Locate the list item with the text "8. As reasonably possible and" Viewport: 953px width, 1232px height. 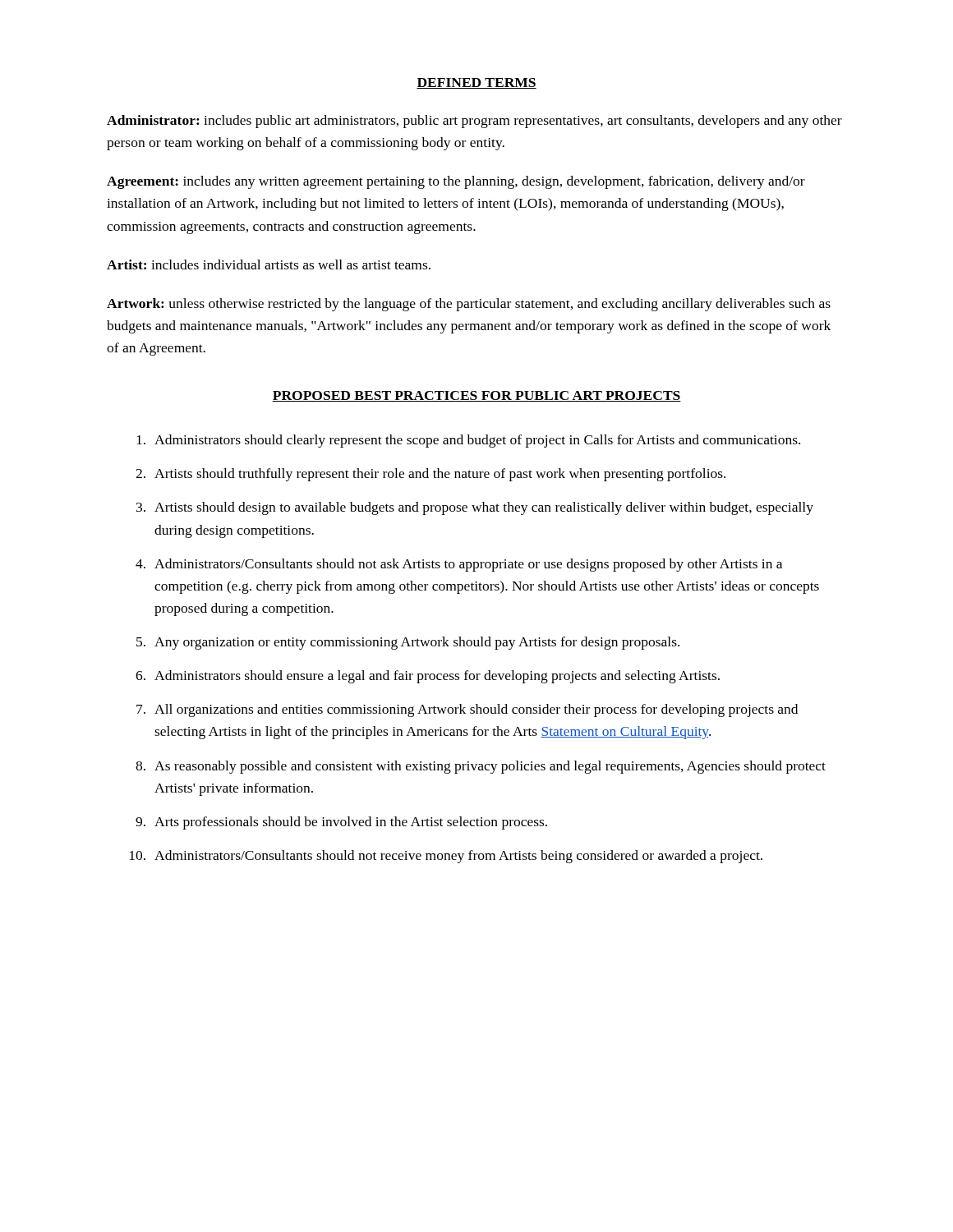[476, 777]
